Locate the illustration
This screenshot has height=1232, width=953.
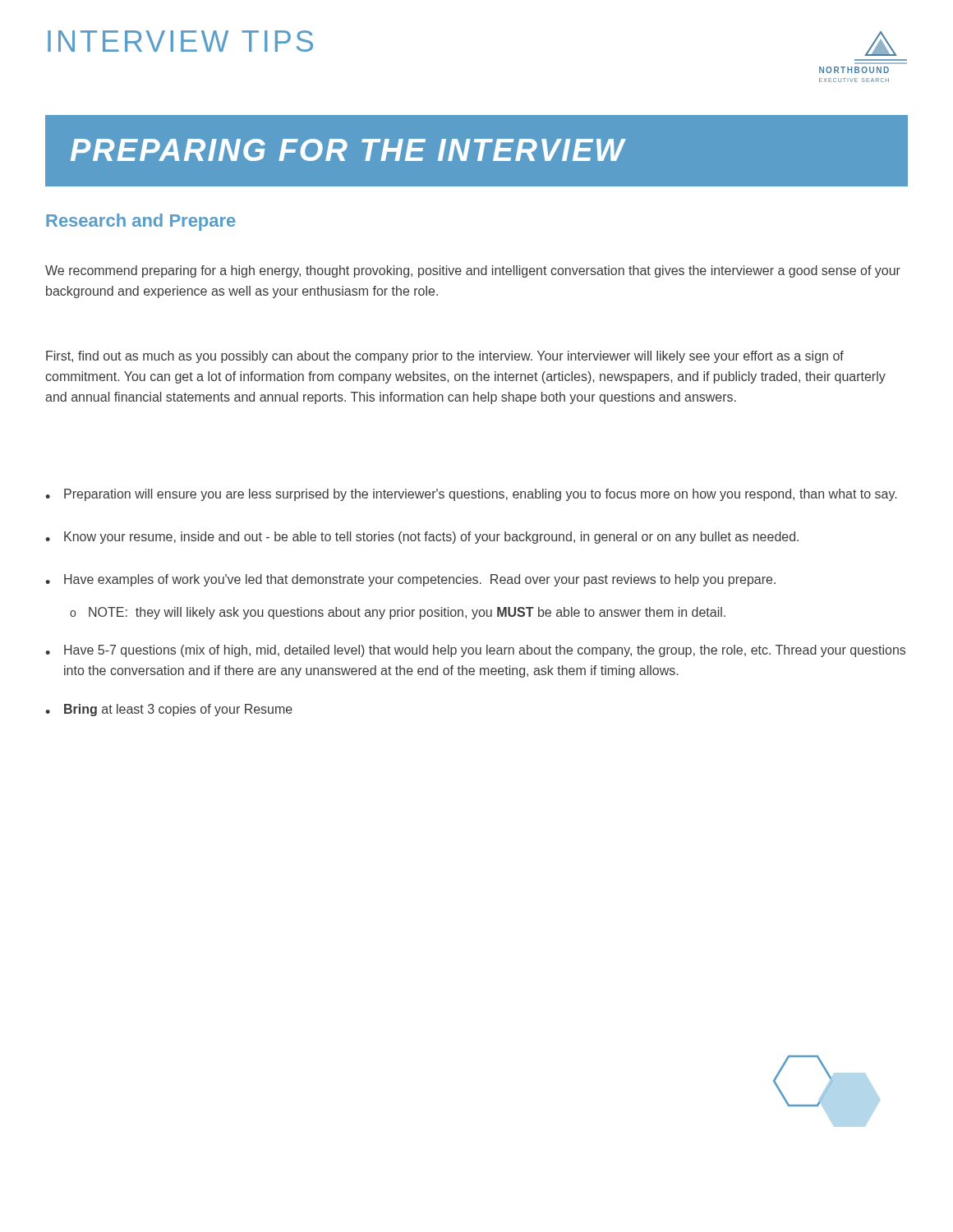coord(826,1115)
